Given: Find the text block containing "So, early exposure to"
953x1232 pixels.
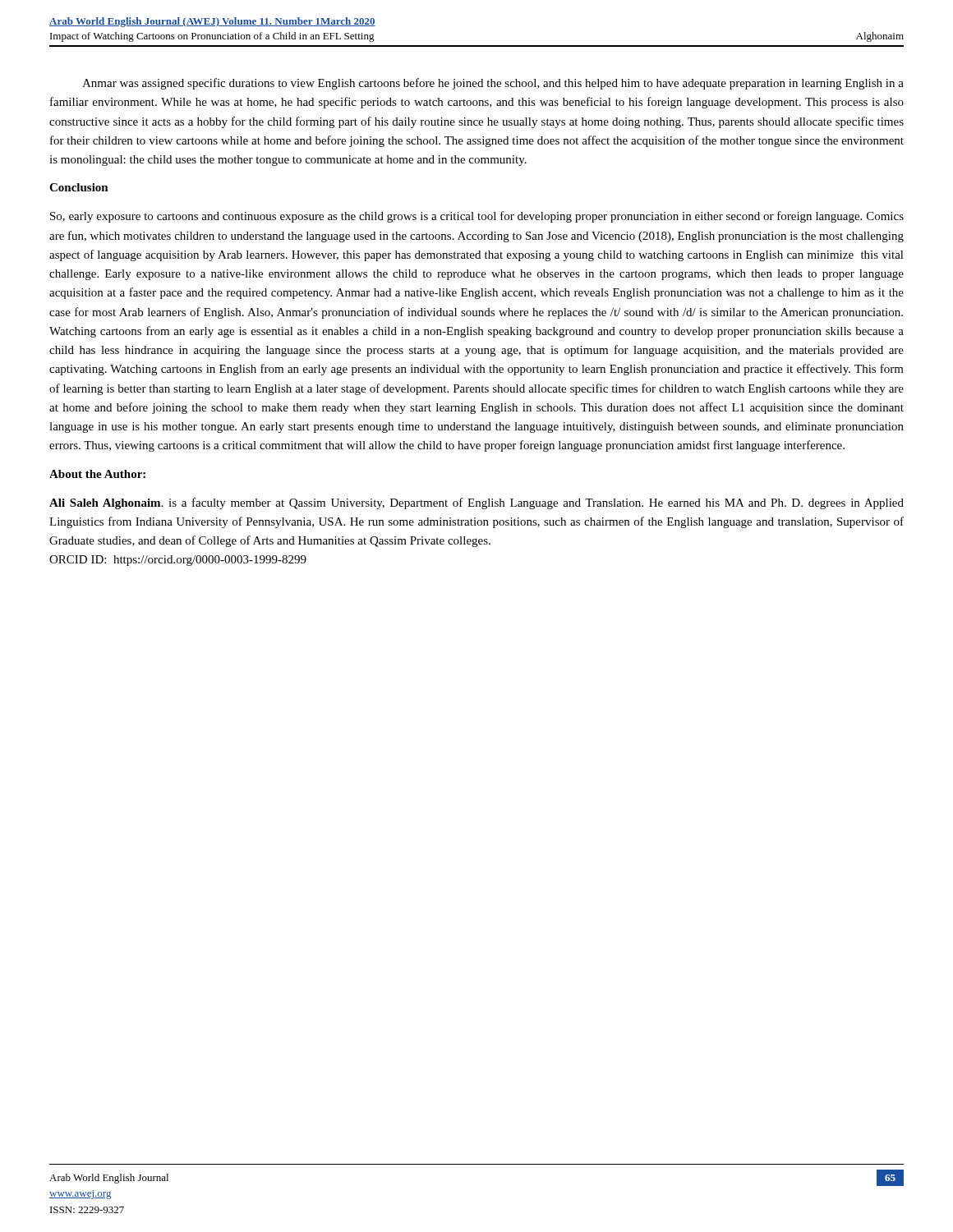Looking at the screenshot, I should point(476,331).
